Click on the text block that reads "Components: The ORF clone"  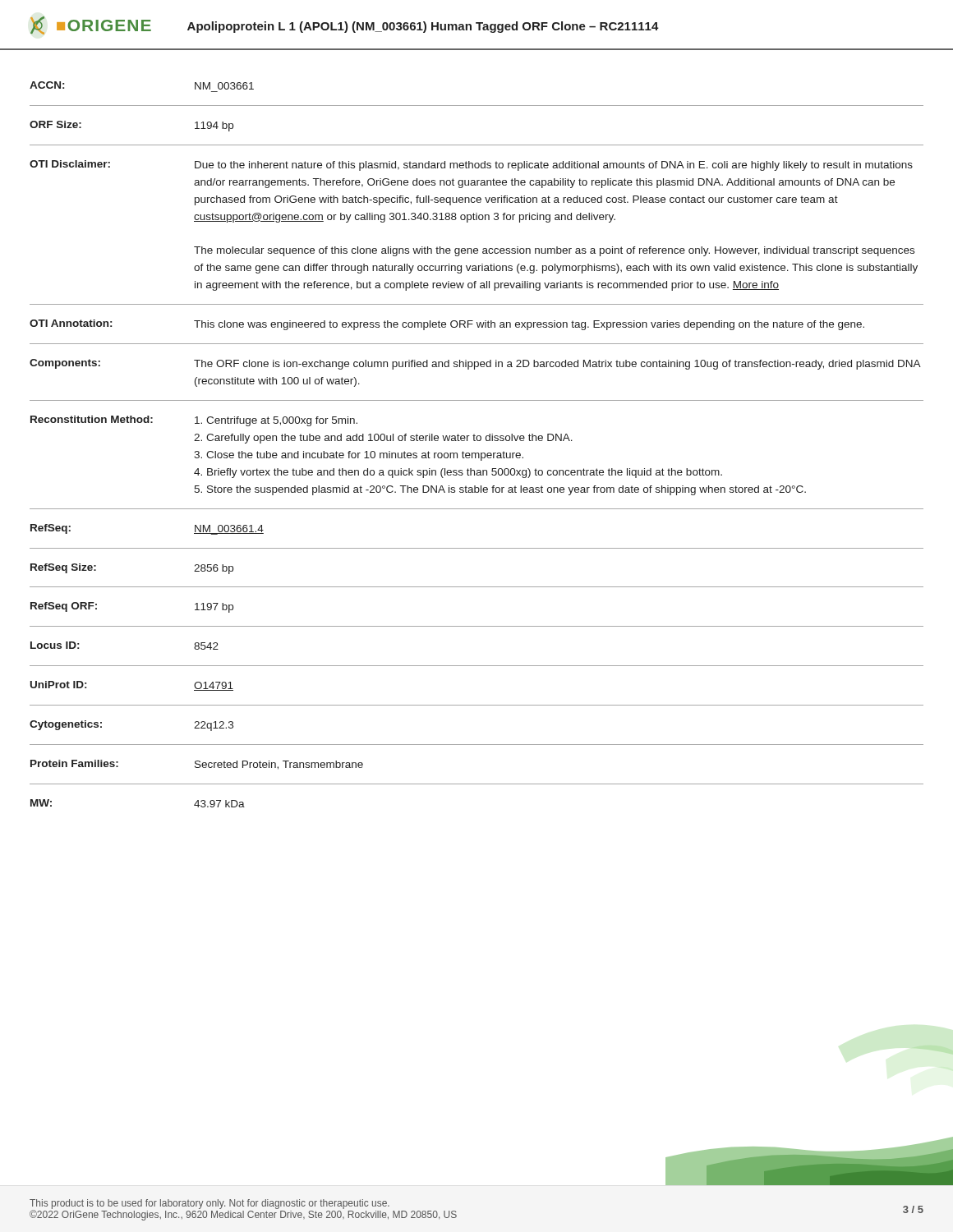coord(476,373)
